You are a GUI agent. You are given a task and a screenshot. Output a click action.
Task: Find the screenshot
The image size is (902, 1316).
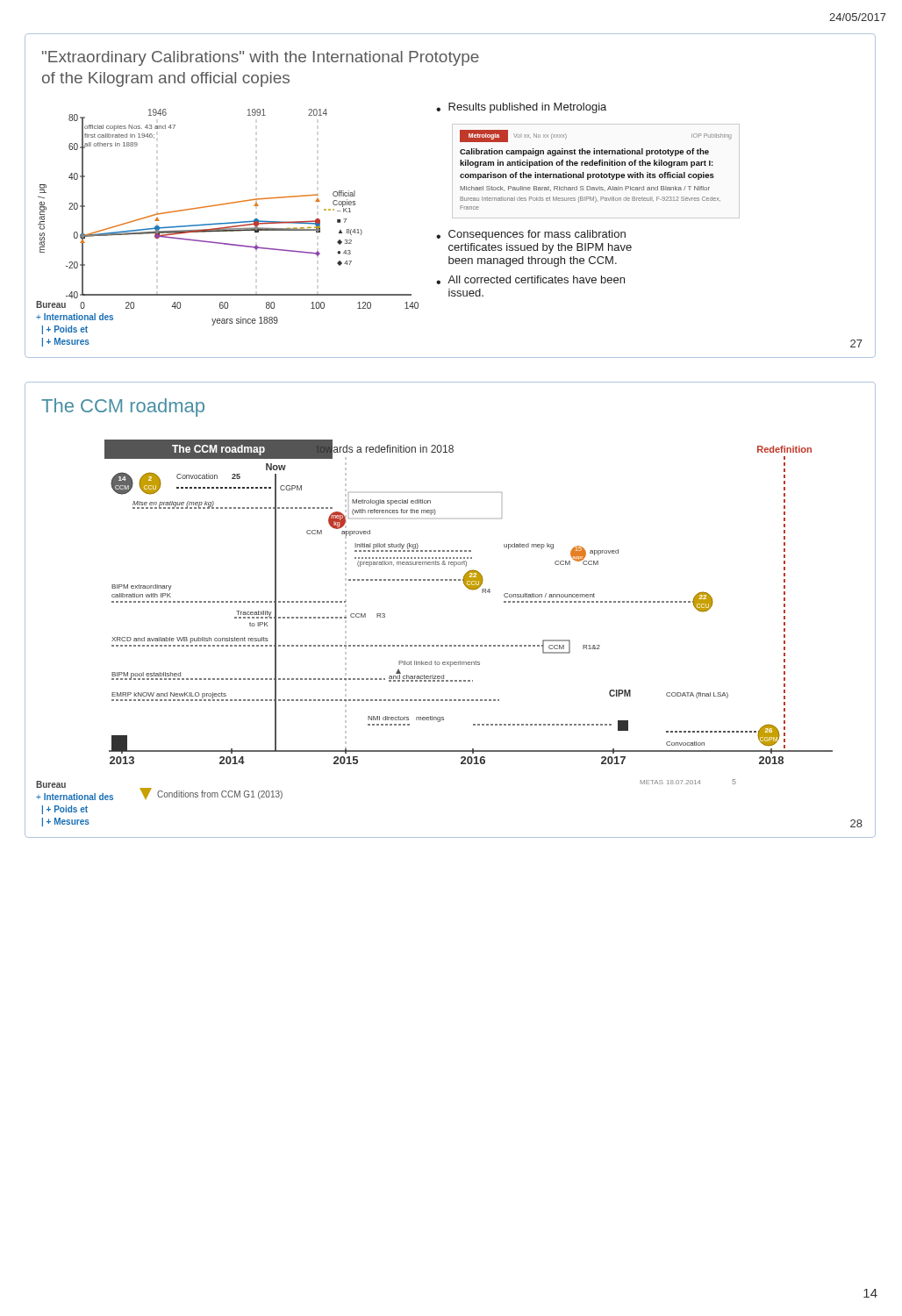(x=596, y=171)
